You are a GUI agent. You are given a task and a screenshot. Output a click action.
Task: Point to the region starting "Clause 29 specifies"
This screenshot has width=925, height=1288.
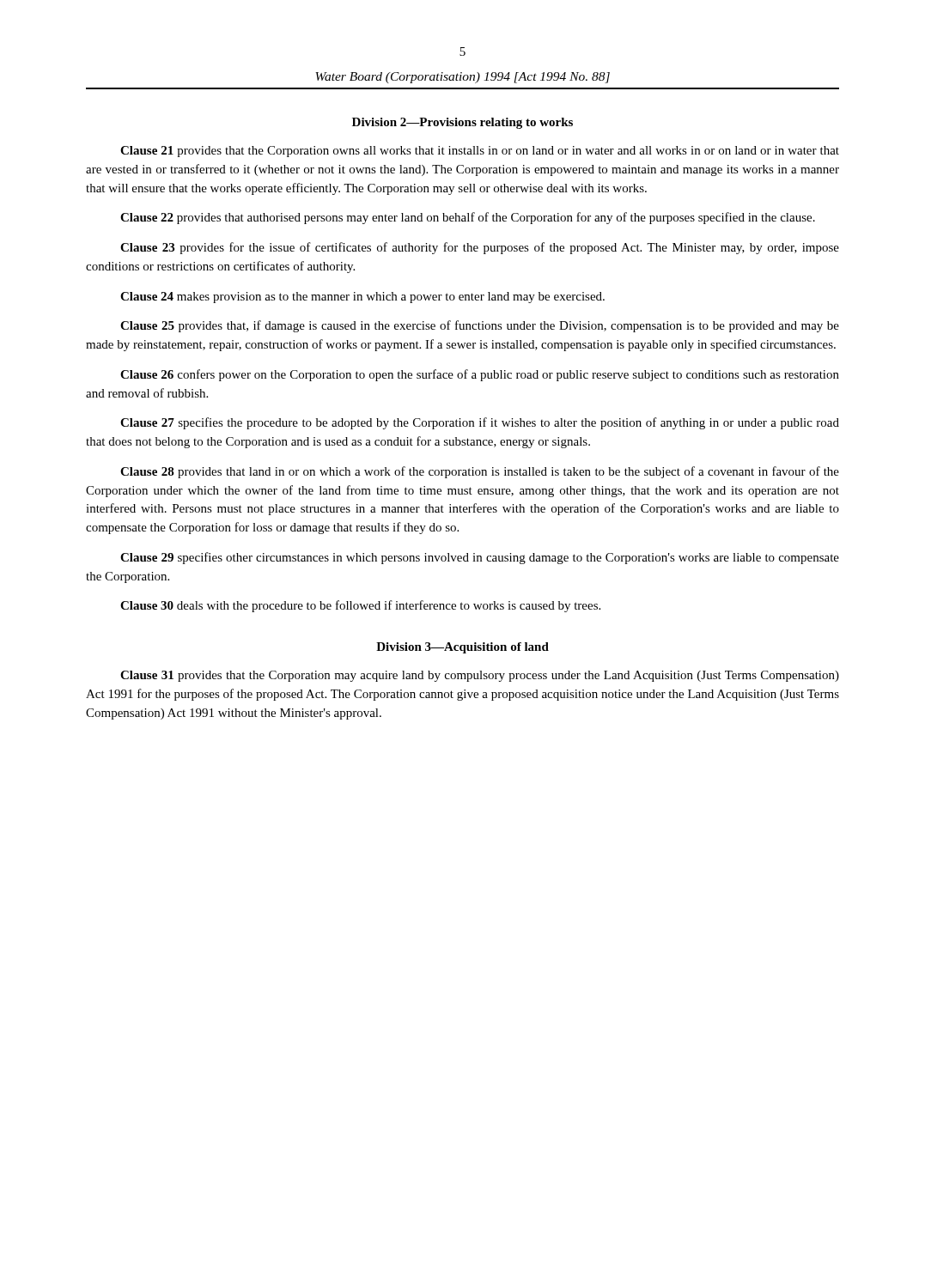462,566
